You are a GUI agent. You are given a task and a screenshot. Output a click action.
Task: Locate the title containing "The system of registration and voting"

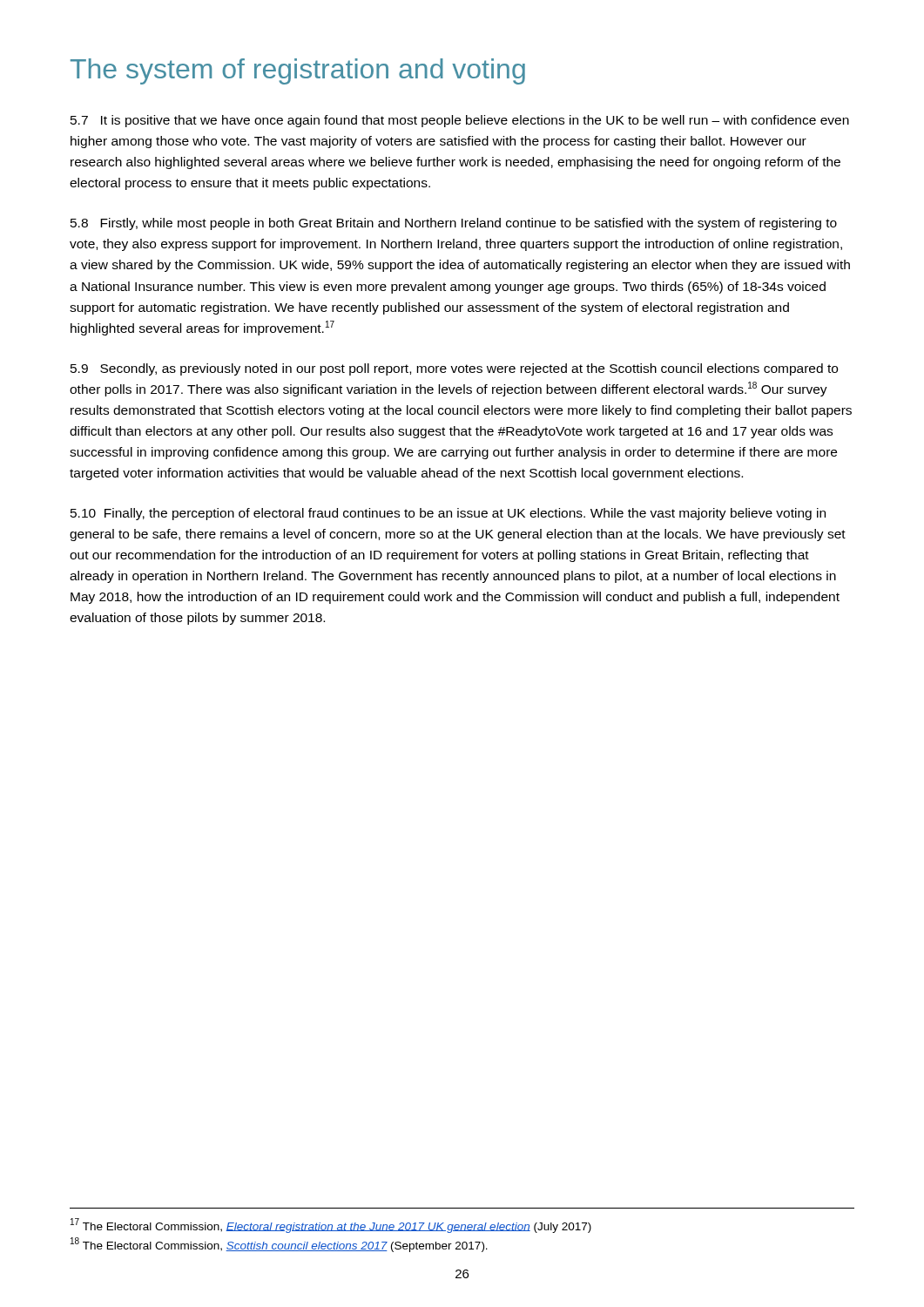(462, 69)
